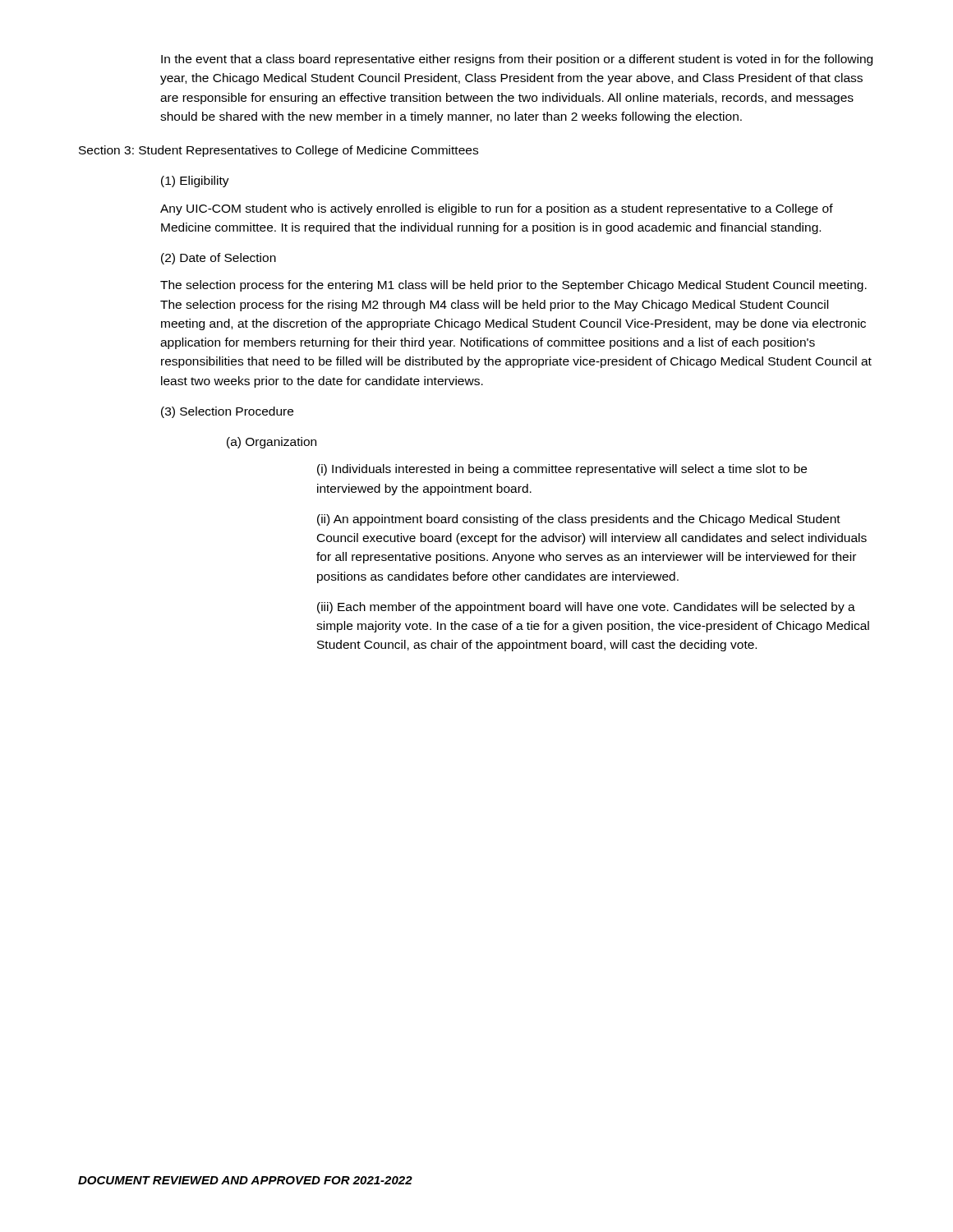This screenshot has width=953, height=1232.
Task: Click on the text block containing "In the event"
Action: coord(517,87)
